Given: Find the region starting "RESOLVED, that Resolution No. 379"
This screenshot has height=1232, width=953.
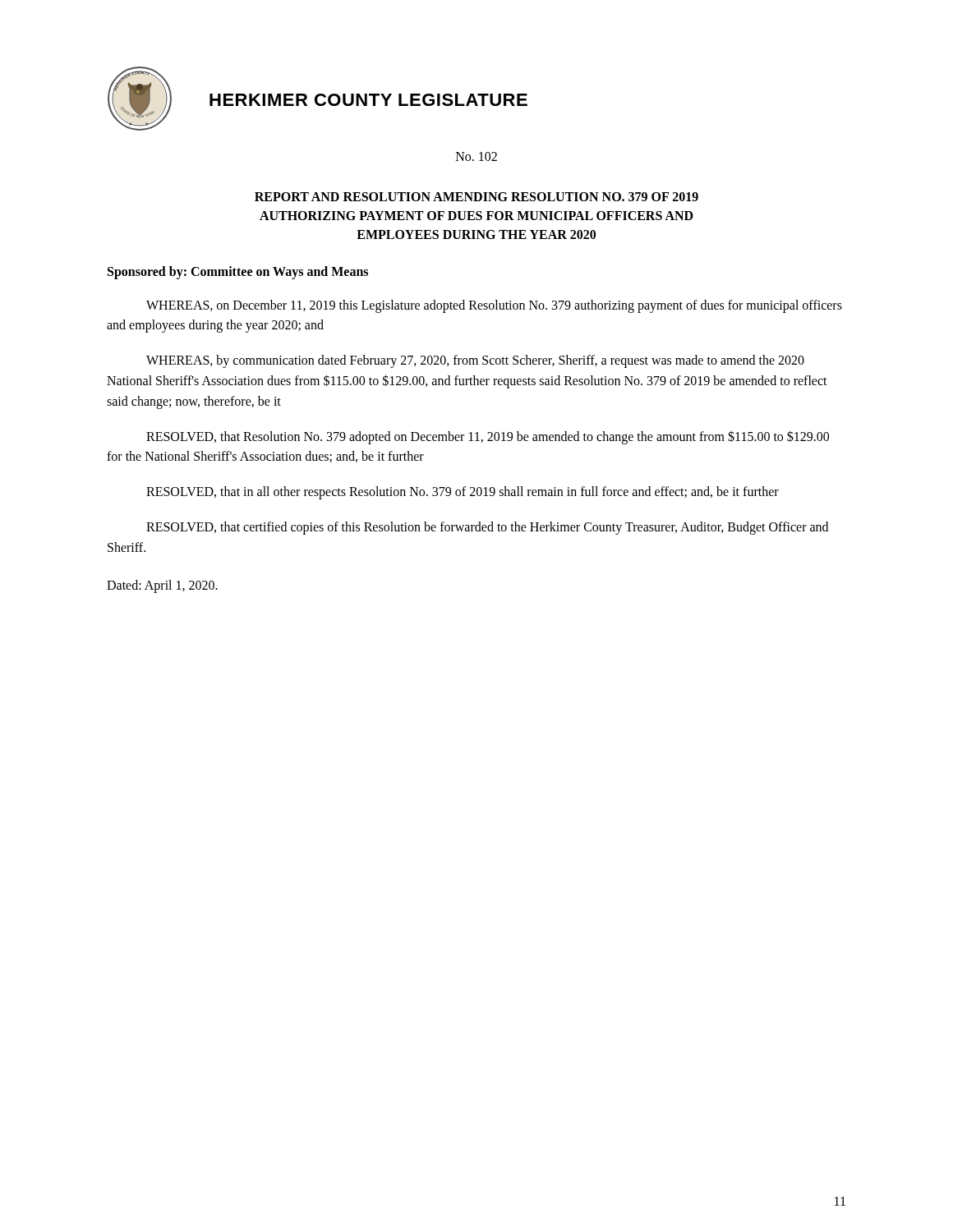Looking at the screenshot, I should pyautogui.click(x=468, y=446).
